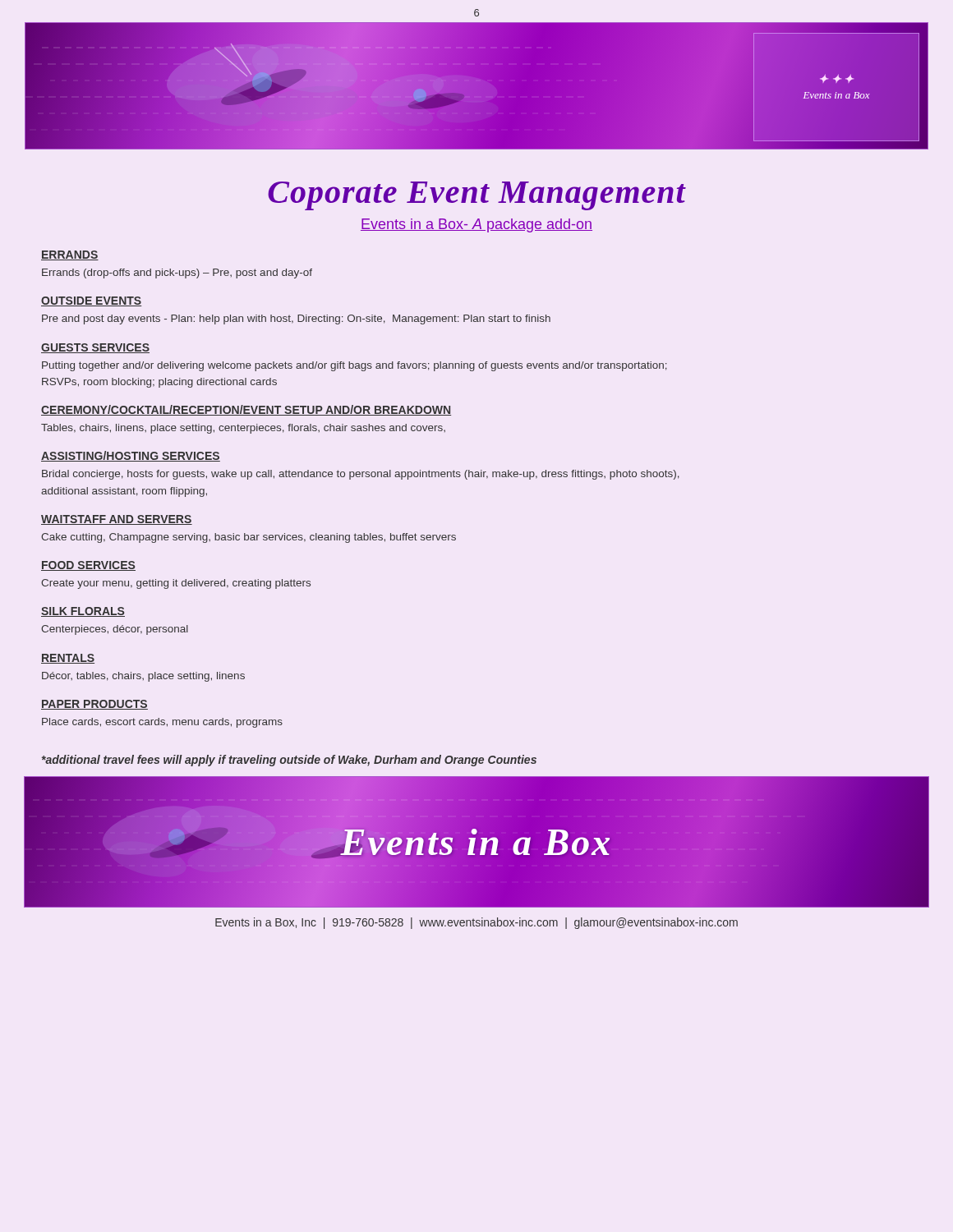Click on the text block starting "Pre and post day events"
Viewport: 953px width, 1232px height.
296,318
